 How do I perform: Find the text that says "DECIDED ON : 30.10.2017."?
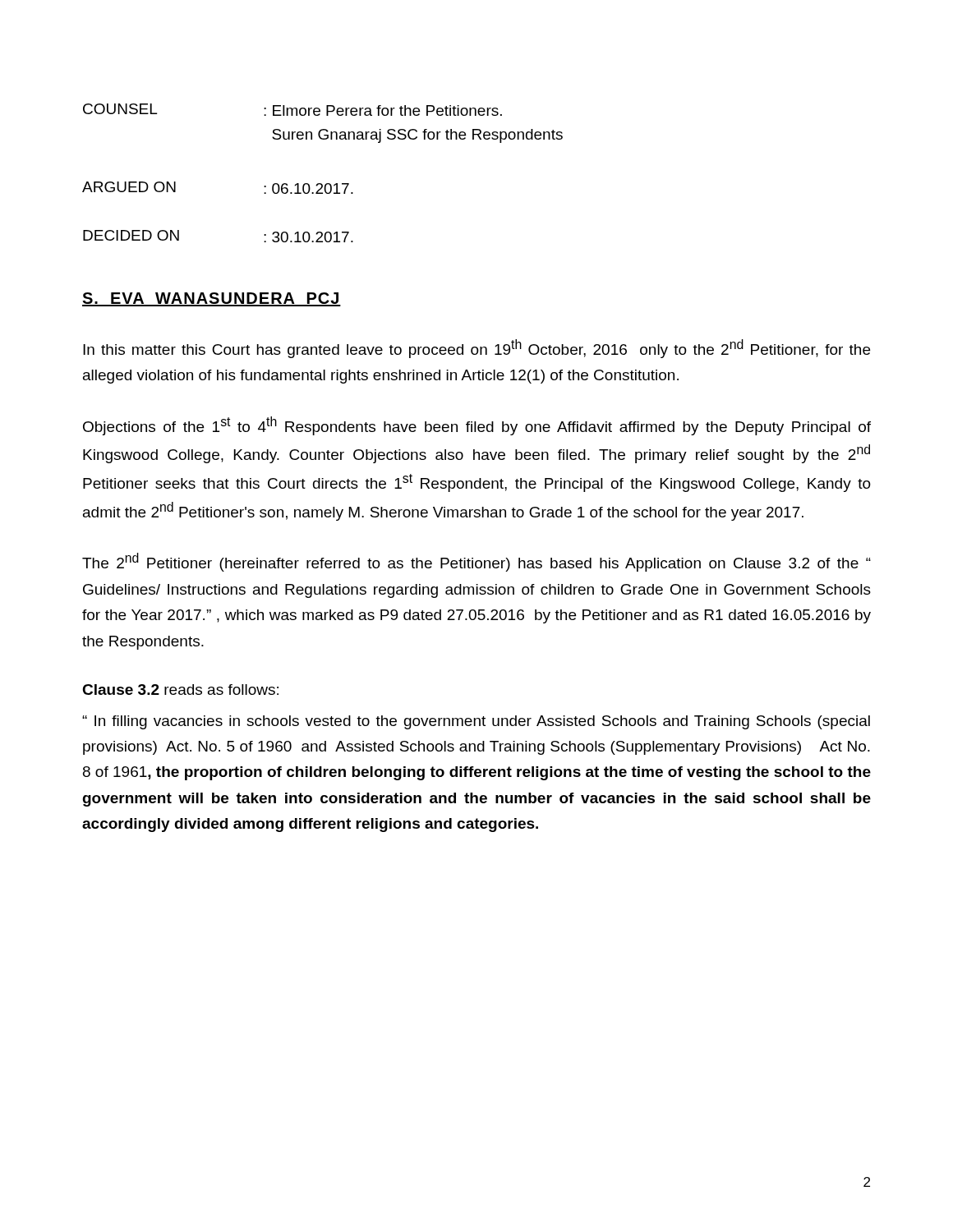[x=136, y=236]
